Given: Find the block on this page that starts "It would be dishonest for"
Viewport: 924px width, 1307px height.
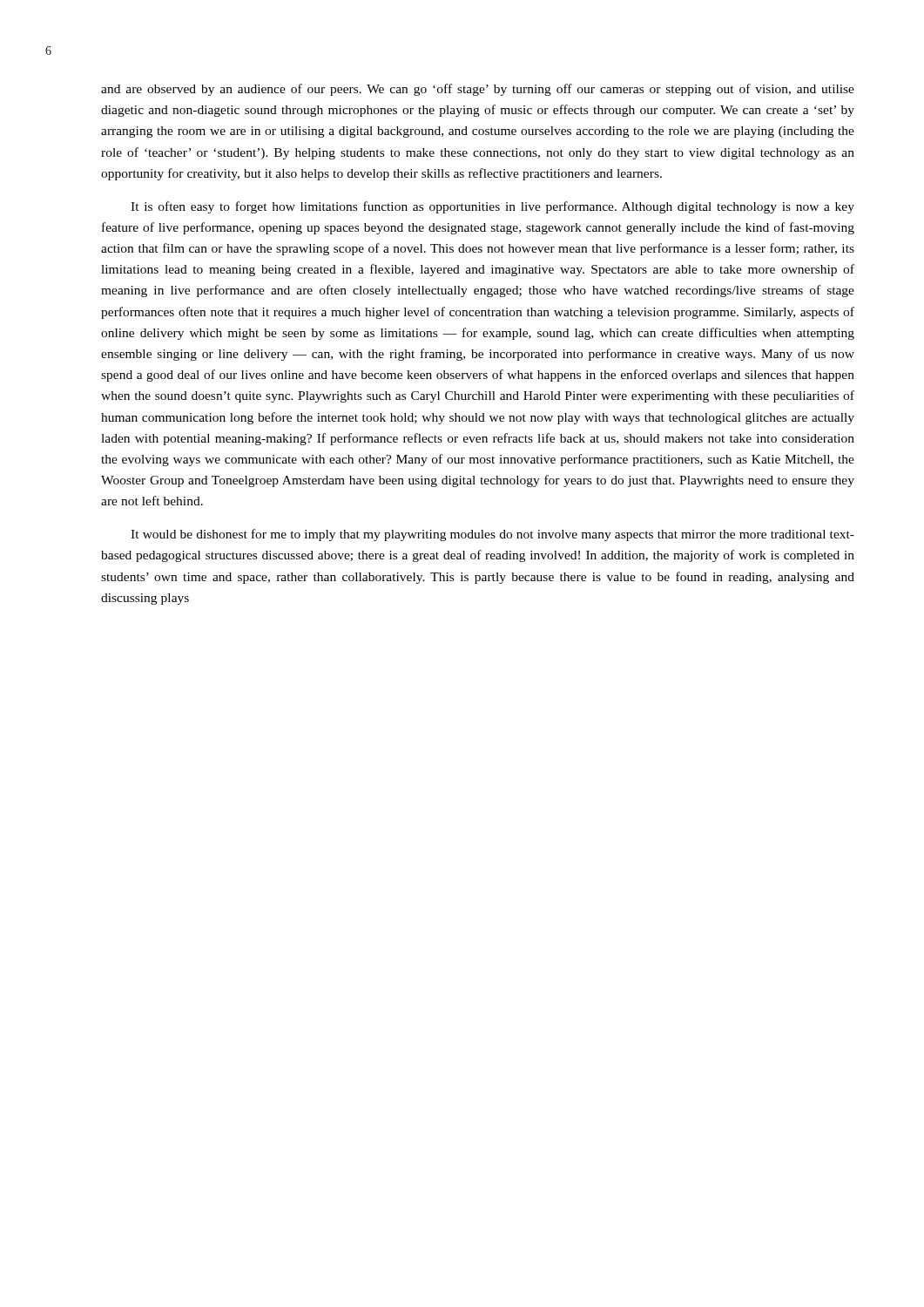Looking at the screenshot, I should [478, 566].
